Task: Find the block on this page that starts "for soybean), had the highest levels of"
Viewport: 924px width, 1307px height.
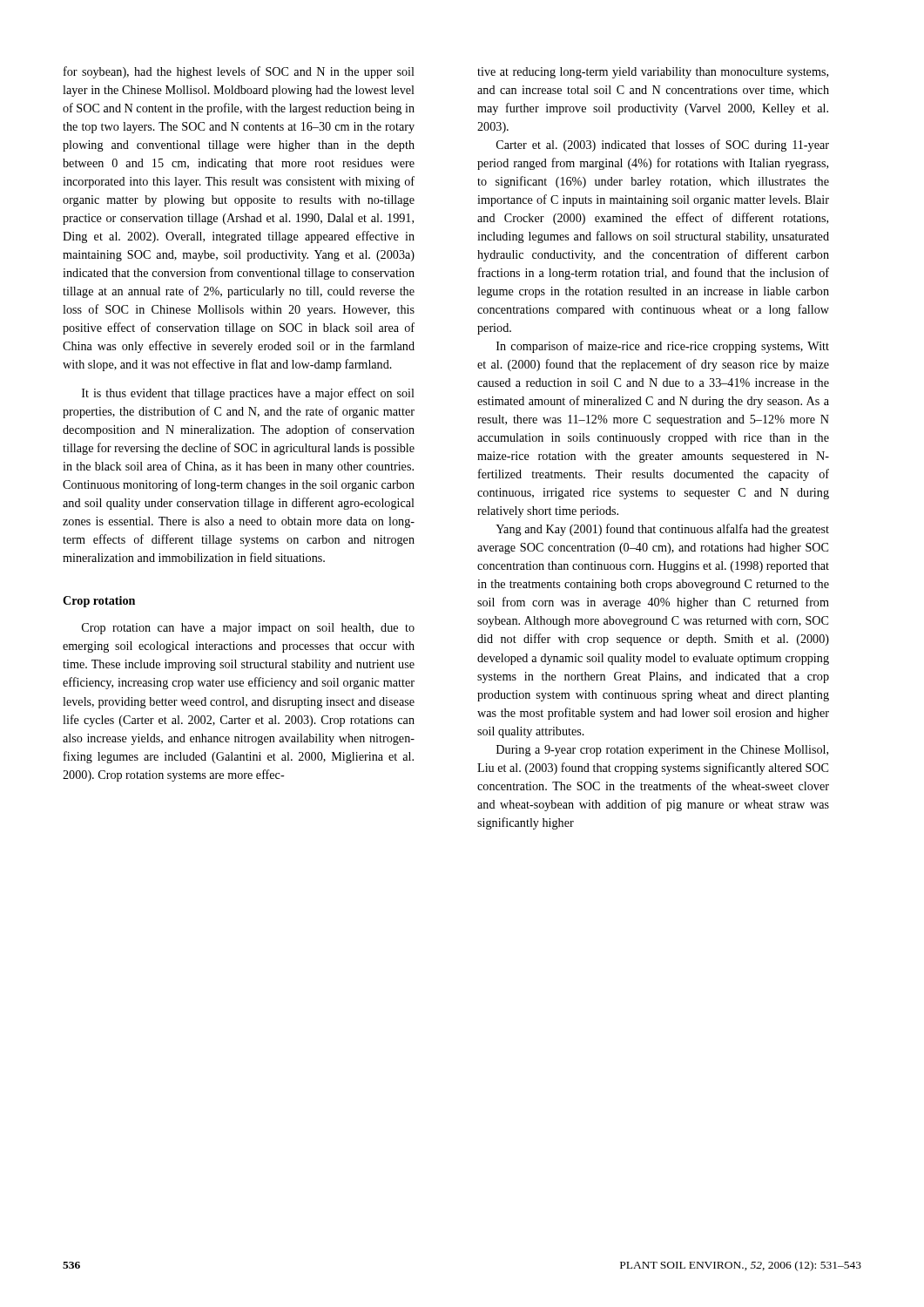Action: pos(239,218)
